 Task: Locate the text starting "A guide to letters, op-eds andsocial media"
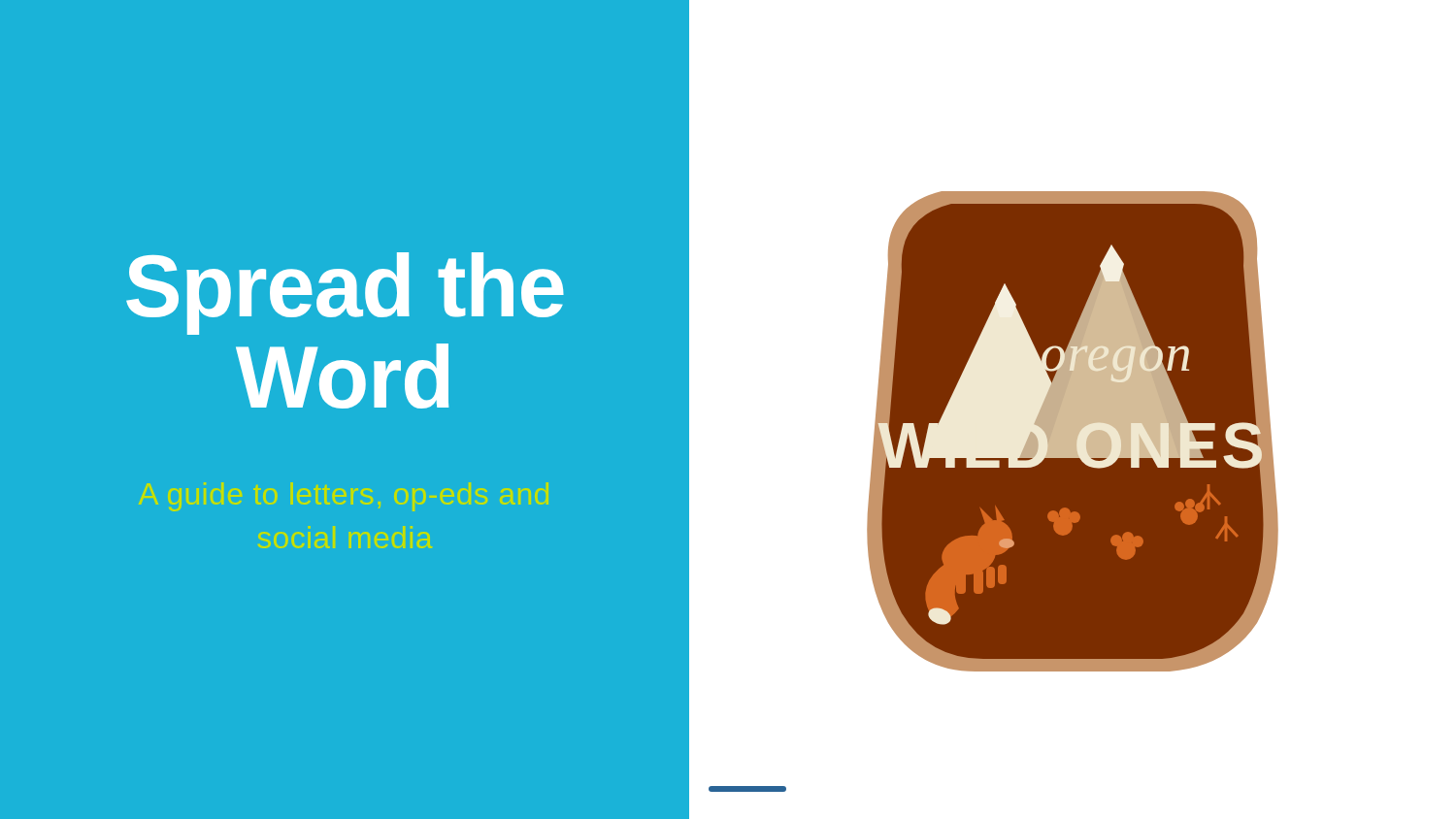tap(345, 516)
